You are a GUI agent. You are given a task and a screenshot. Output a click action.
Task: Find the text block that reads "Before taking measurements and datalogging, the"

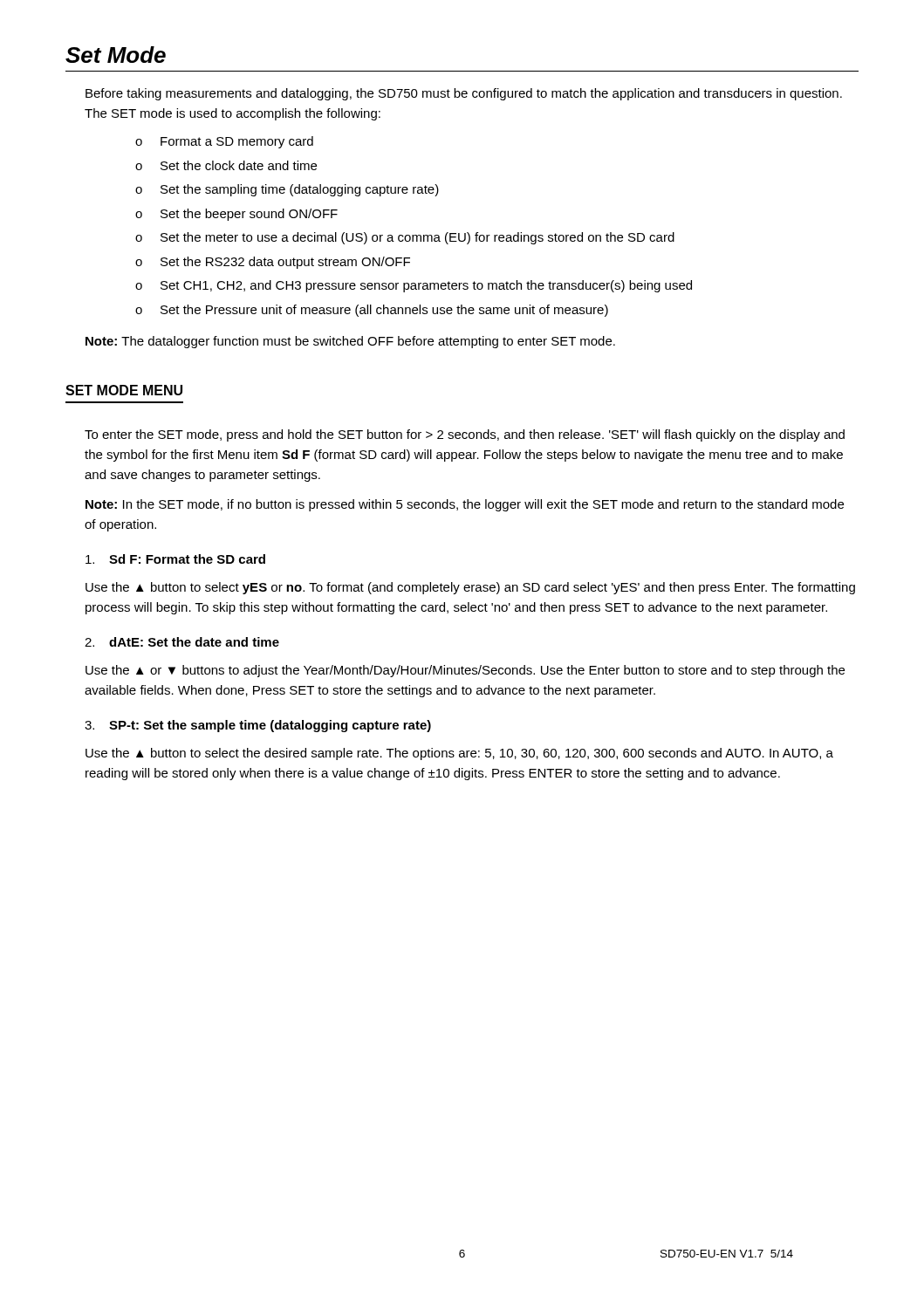464,103
